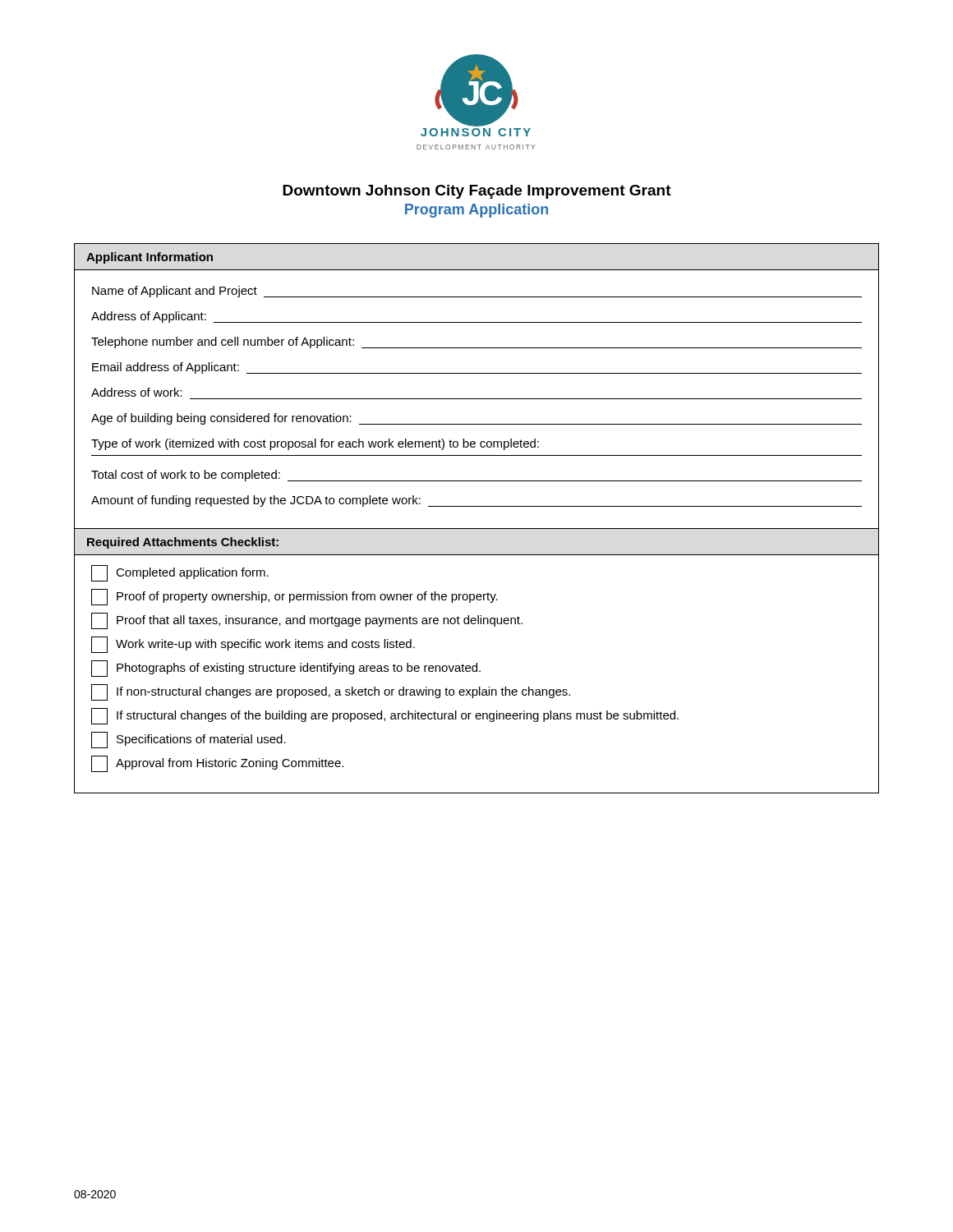
Task: Find the text with the text "Address of work:"
Action: click(x=476, y=392)
